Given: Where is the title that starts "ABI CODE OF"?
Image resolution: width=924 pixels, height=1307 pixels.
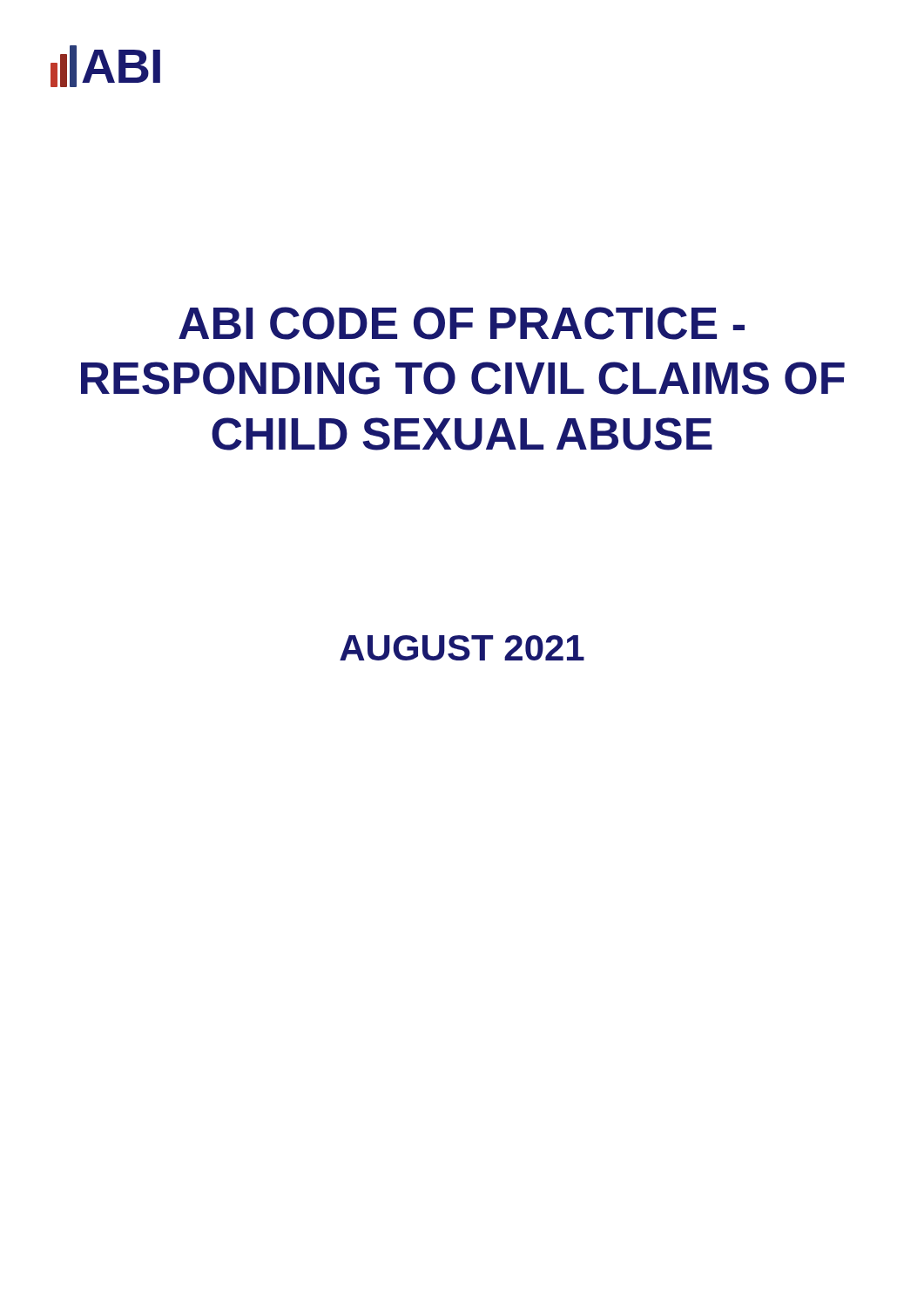Looking at the screenshot, I should (x=462, y=379).
